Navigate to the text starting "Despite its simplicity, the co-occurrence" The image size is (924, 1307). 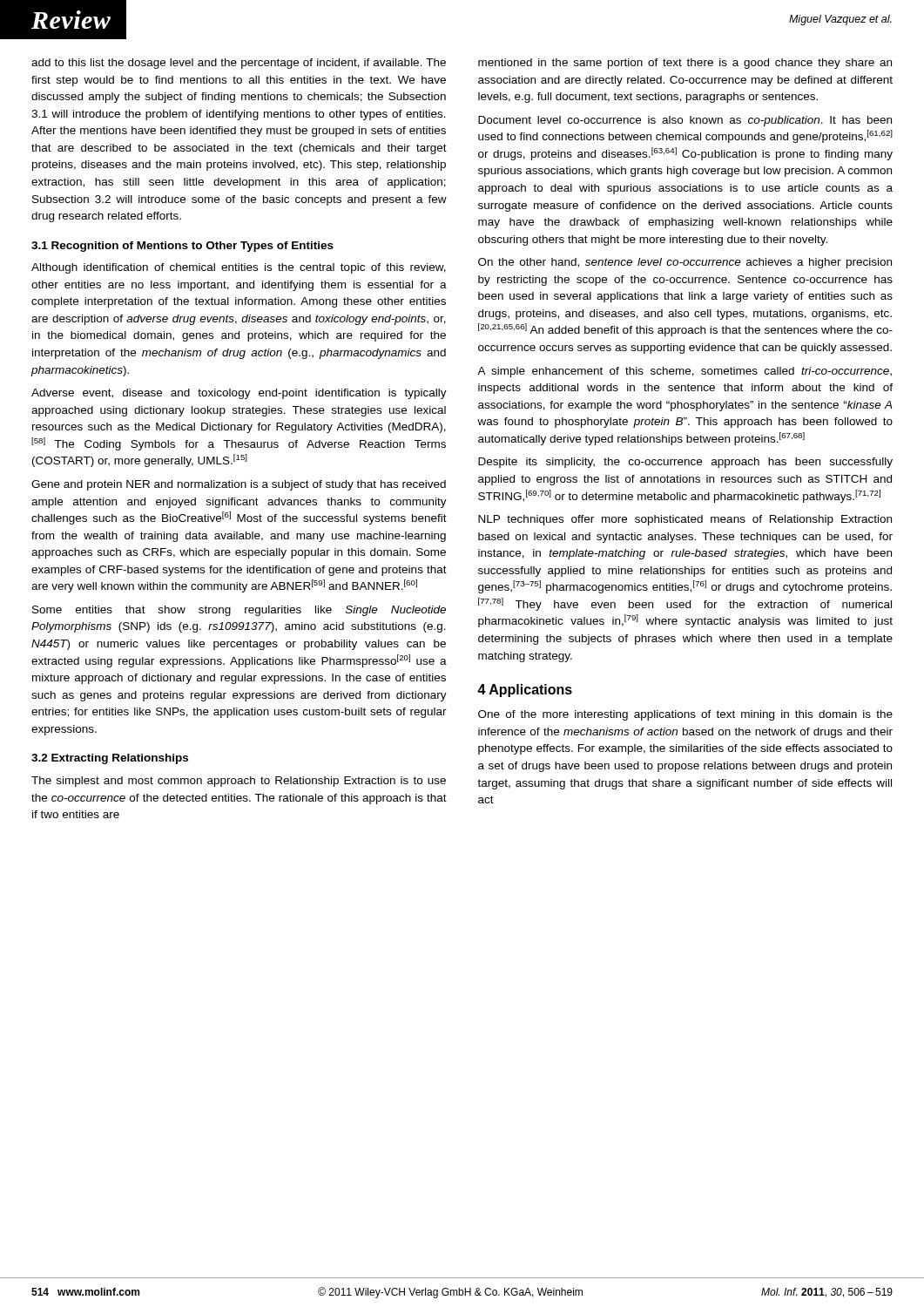685,479
